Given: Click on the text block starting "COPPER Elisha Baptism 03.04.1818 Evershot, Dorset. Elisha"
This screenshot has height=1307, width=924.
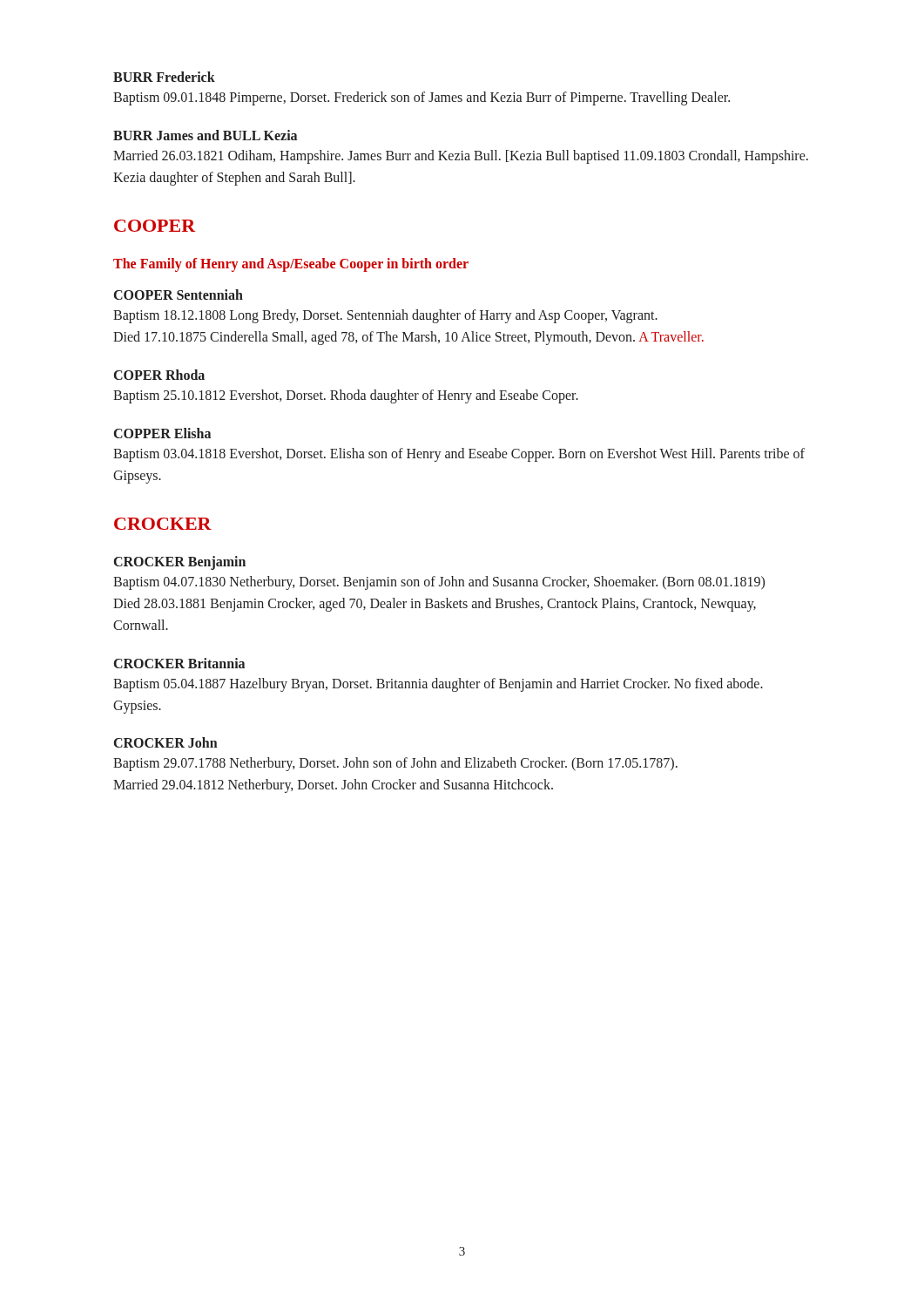Looking at the screenshot, I should tap(462, 456).
